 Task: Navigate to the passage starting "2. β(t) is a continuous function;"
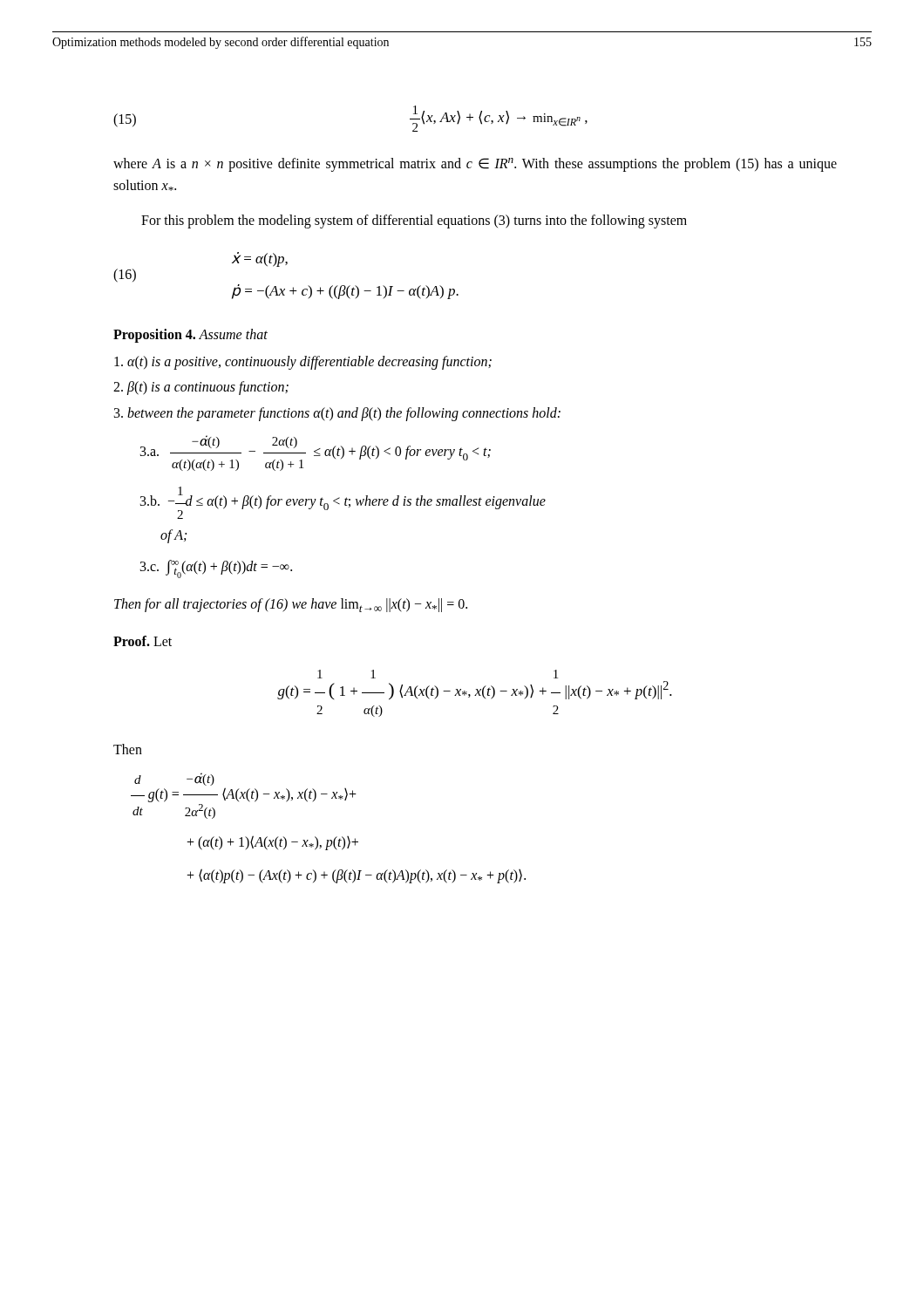click(x=201, y=387)
